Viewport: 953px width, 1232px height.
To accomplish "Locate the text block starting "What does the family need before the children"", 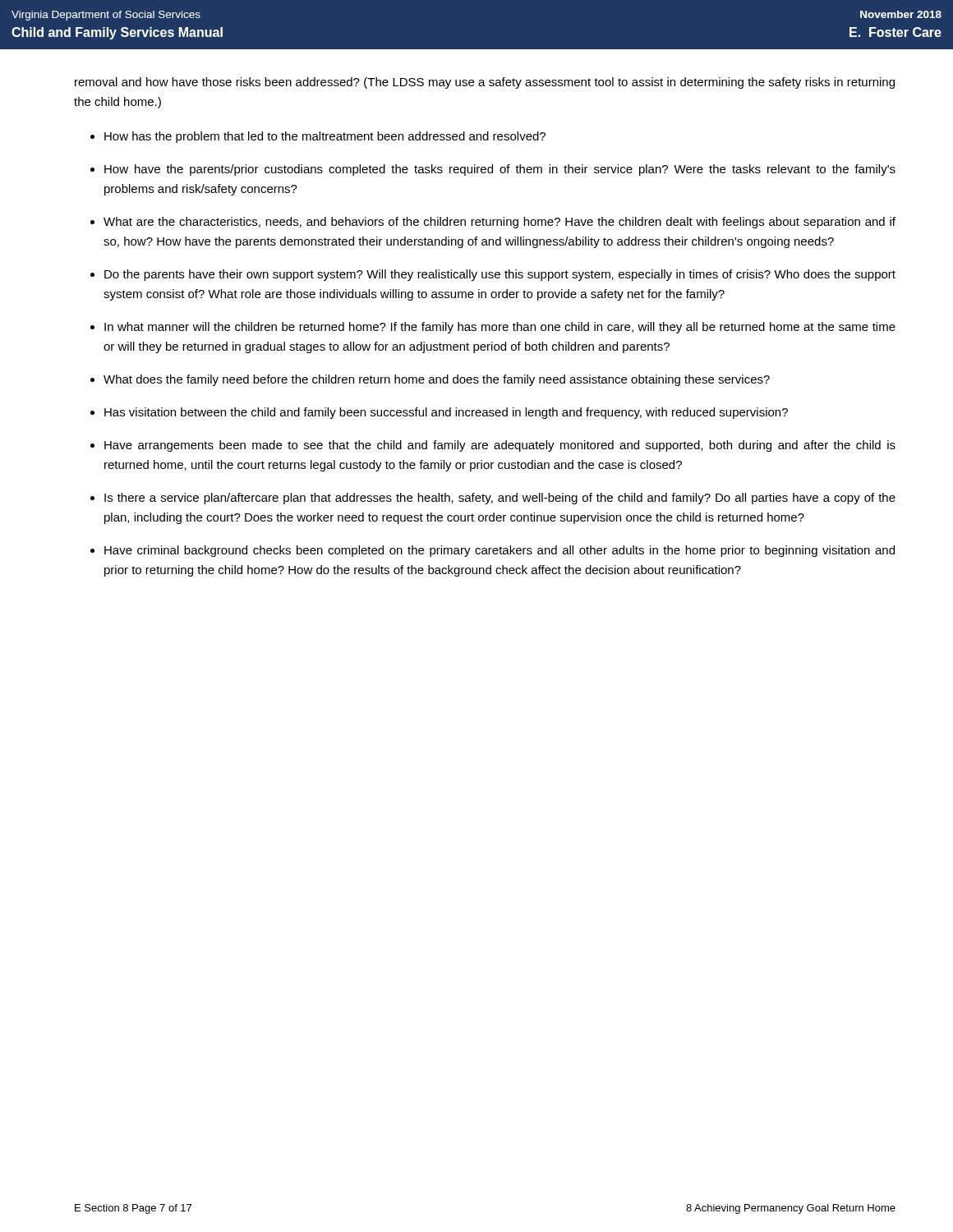I will click(437, 379).
